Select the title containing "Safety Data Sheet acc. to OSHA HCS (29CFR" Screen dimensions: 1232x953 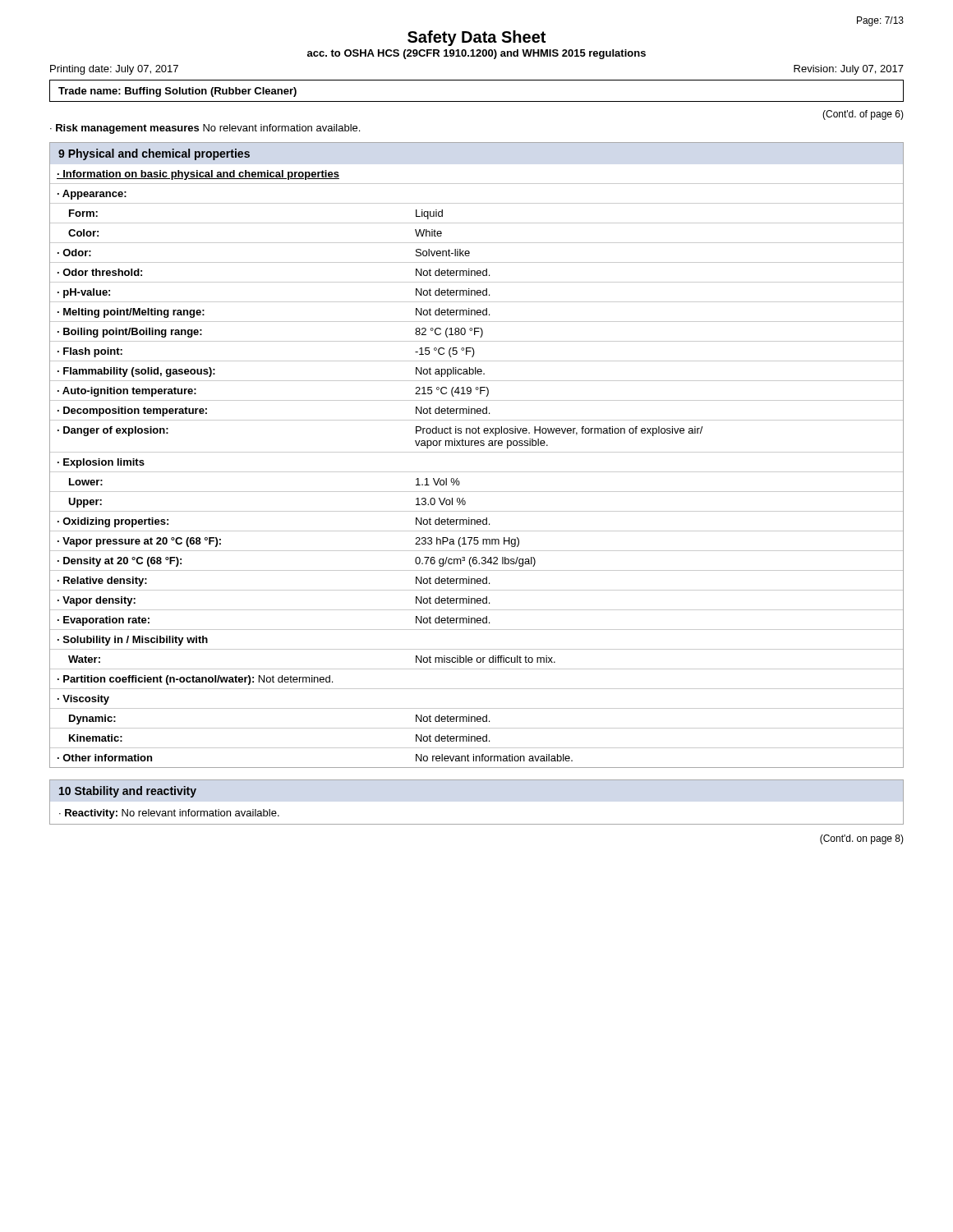[476, 44]
